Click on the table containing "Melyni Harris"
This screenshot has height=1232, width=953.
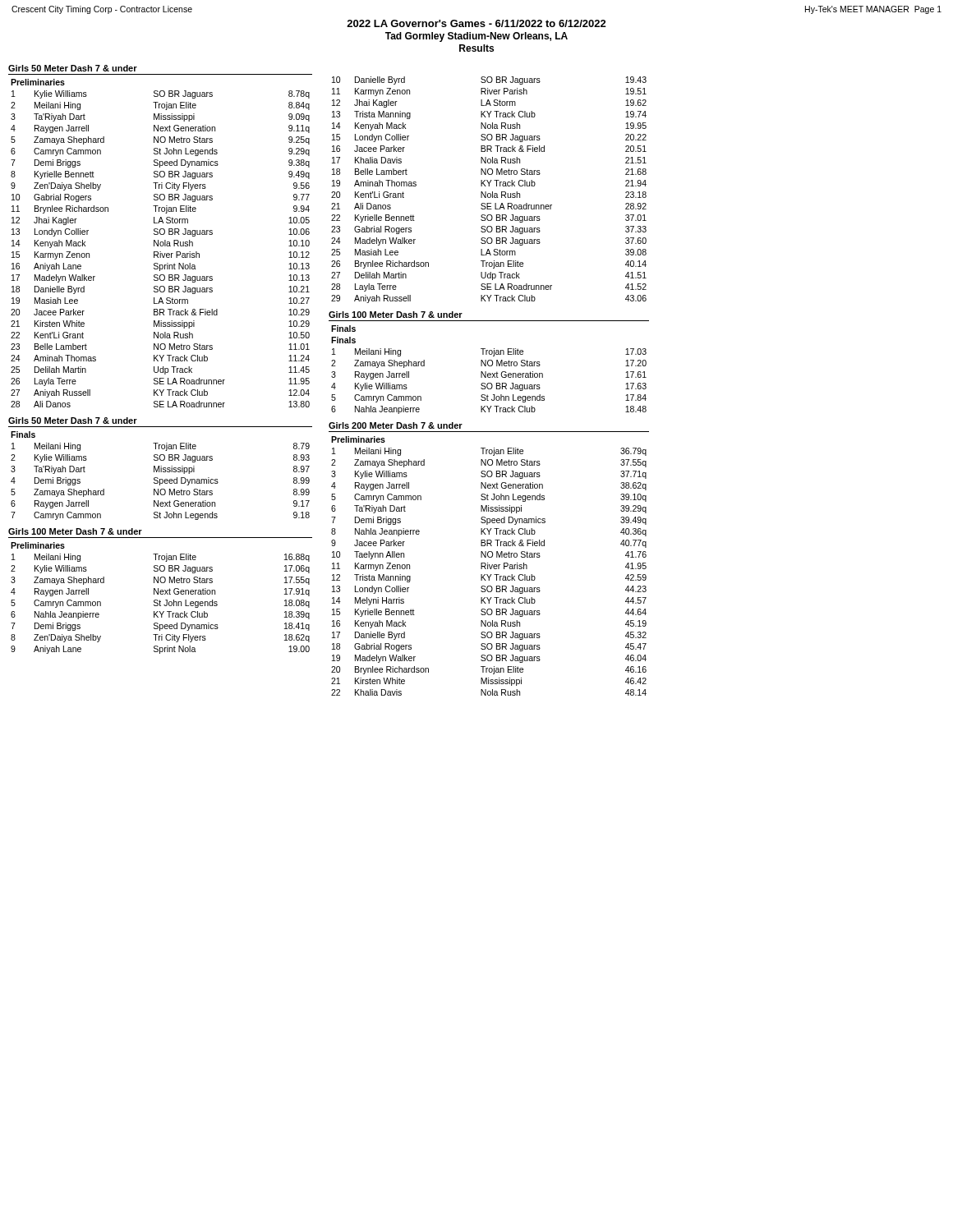click(x=489, y=559)
